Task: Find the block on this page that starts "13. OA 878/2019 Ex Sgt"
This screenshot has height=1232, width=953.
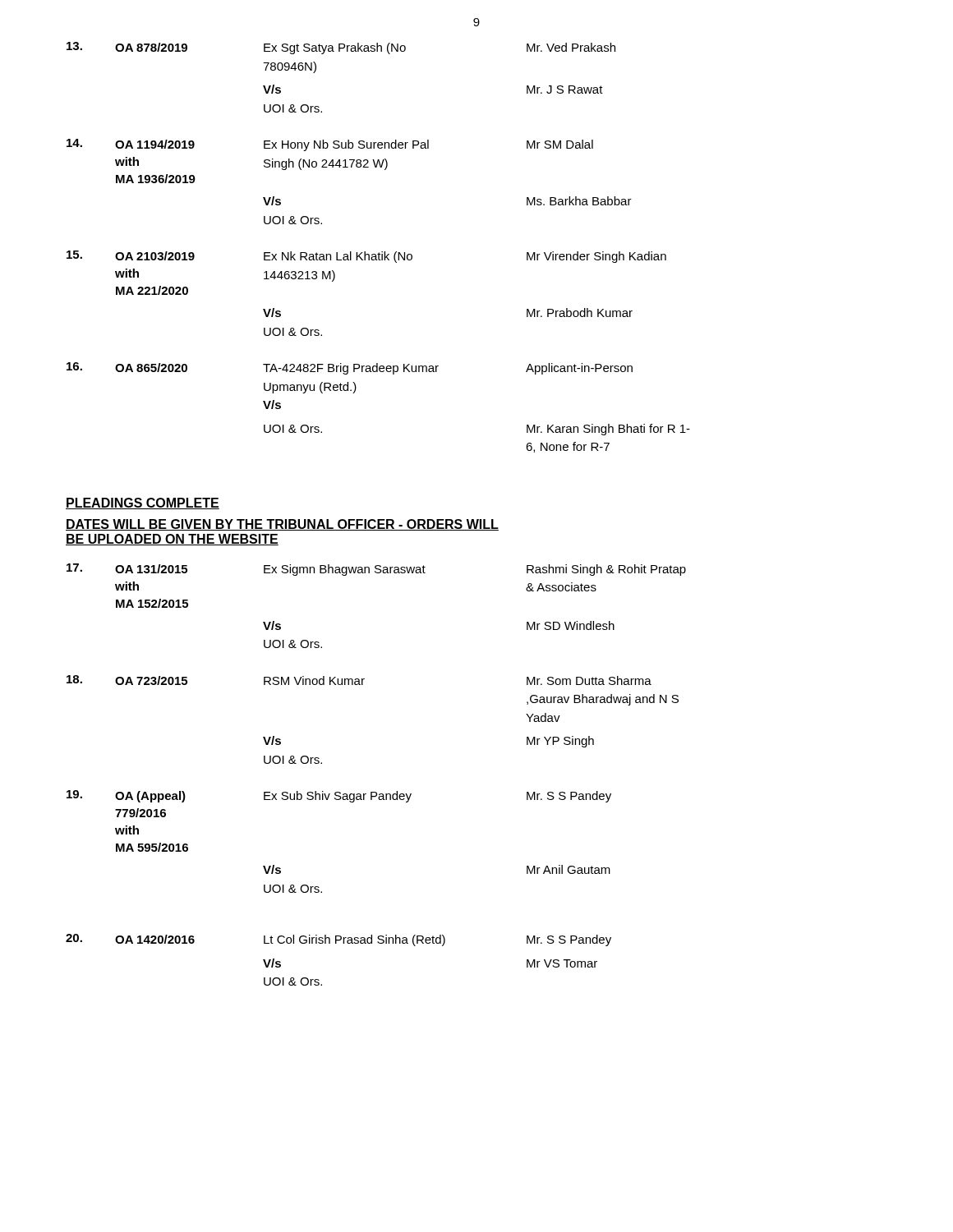Action: click(x=341, y=48)
